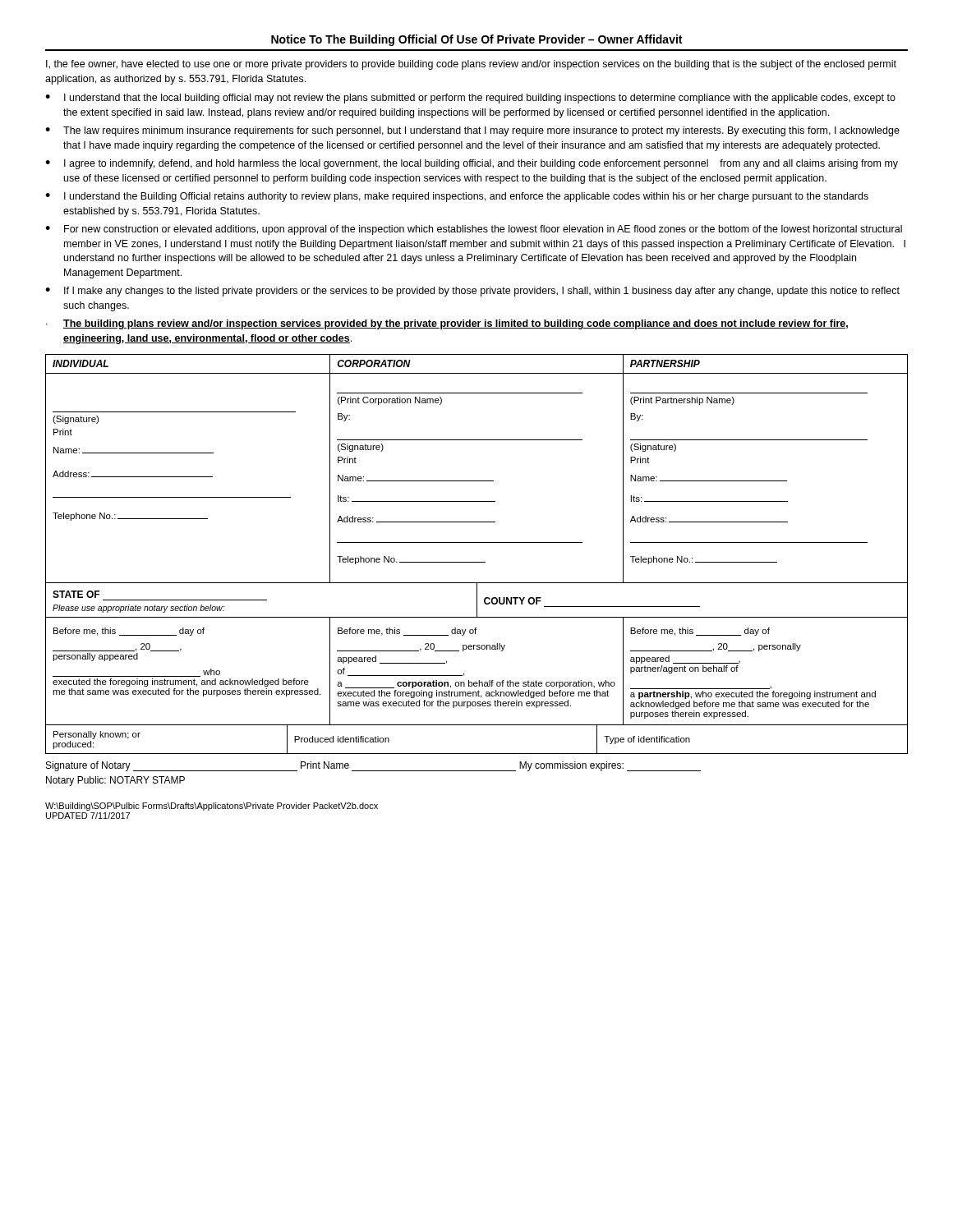Click on the table containing "STATE OF Please use"
This screenshot has height=1232, width=953.
click(x=476, y=600)
